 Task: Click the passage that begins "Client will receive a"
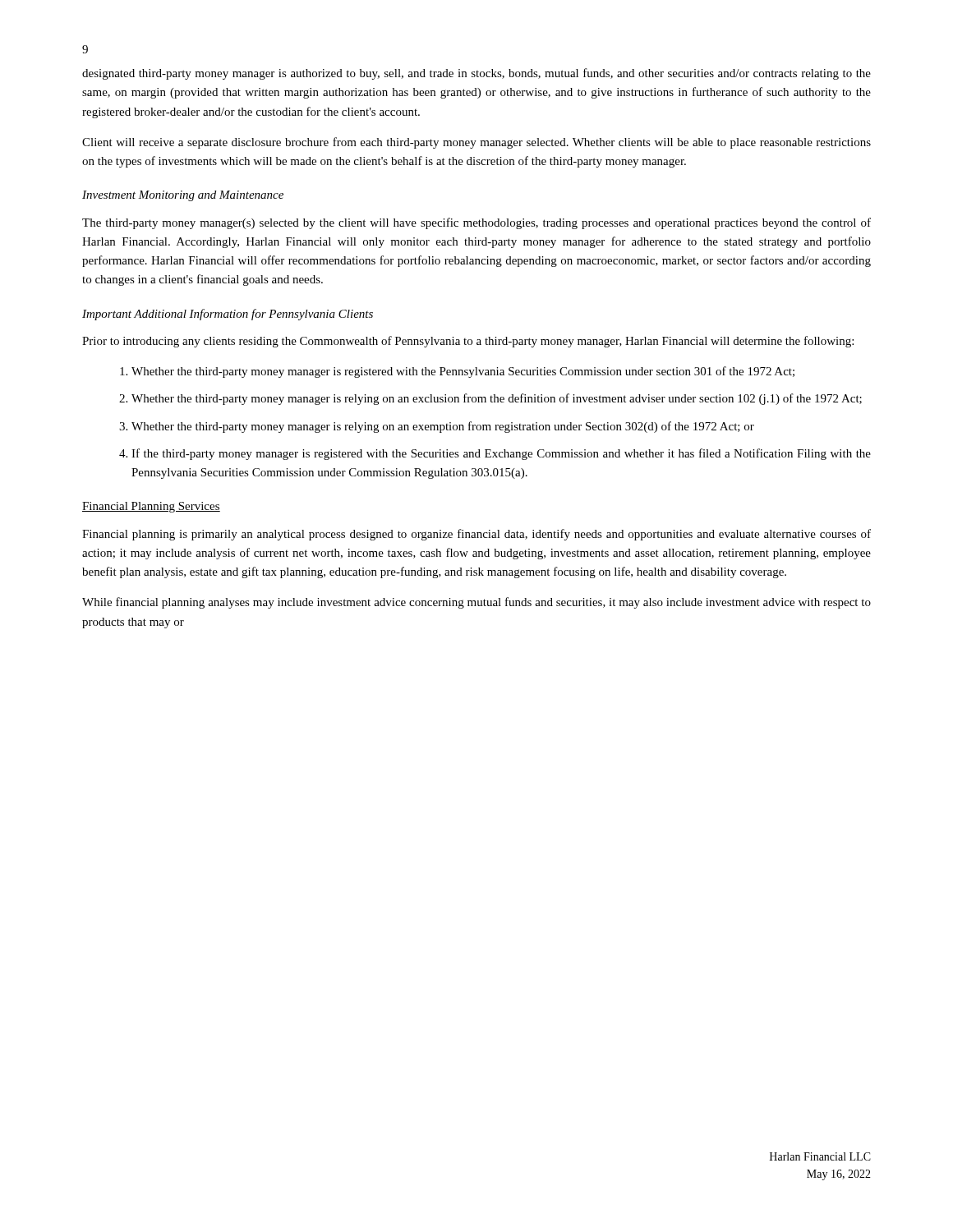476,152
